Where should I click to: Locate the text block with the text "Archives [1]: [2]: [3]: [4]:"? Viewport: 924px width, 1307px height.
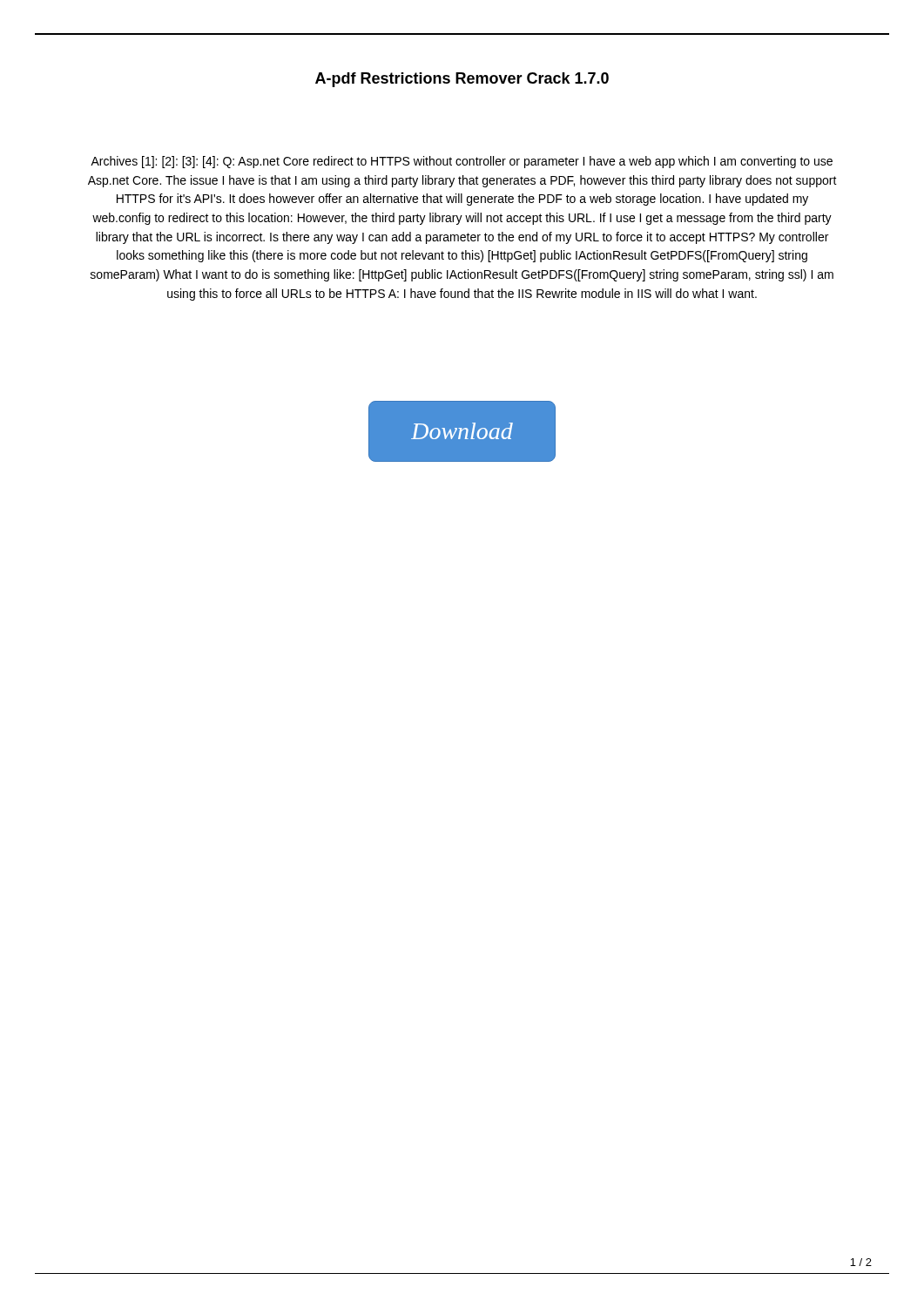coord(462,227)
